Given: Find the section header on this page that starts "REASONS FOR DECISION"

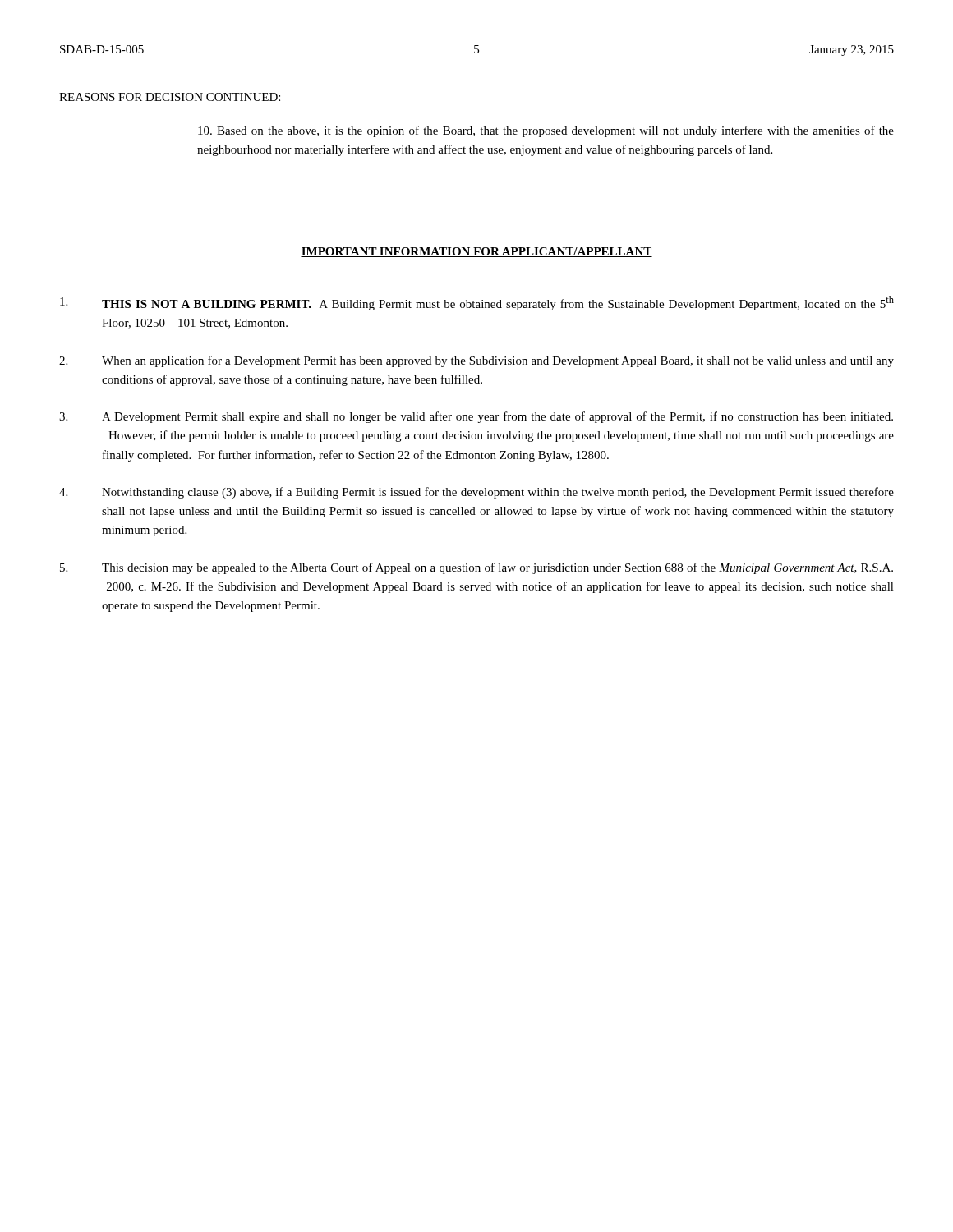Looking at the screenshot, I should pyautogui.click(x=170, y=97).
